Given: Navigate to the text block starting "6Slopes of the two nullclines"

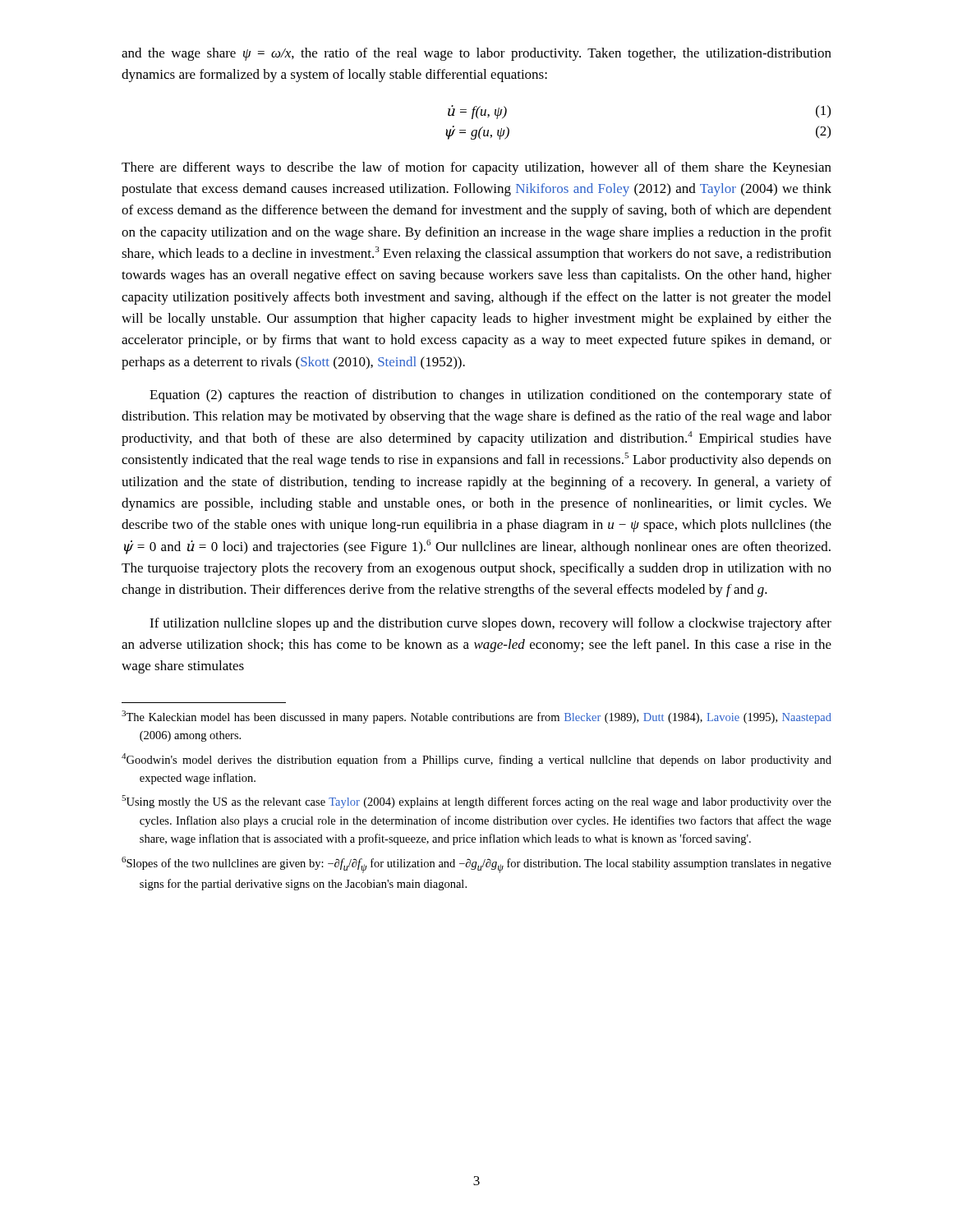Looking at the screenshot, I should tap(476, 874).
